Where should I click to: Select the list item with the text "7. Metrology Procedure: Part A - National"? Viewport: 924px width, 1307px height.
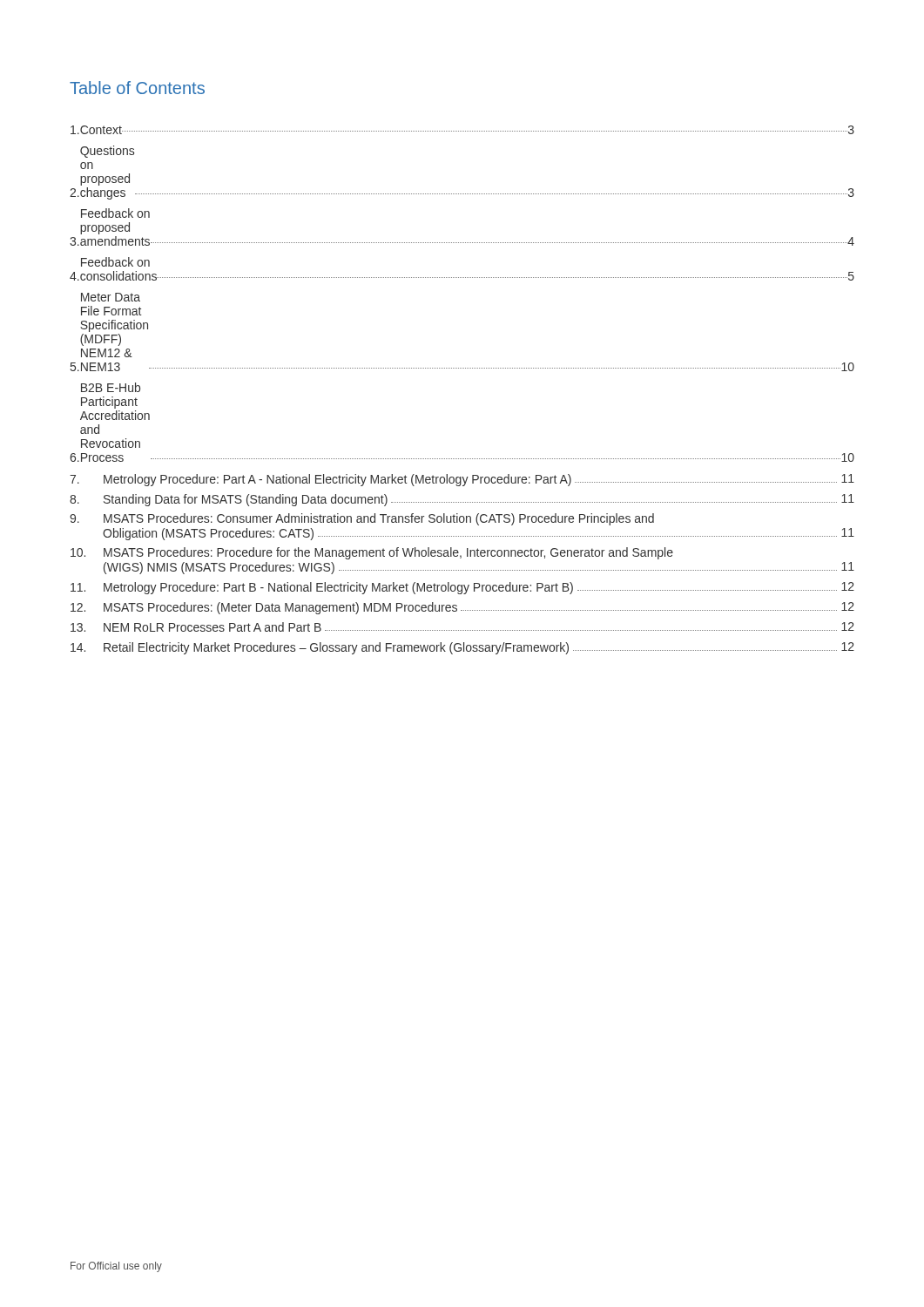coord(462,479)
